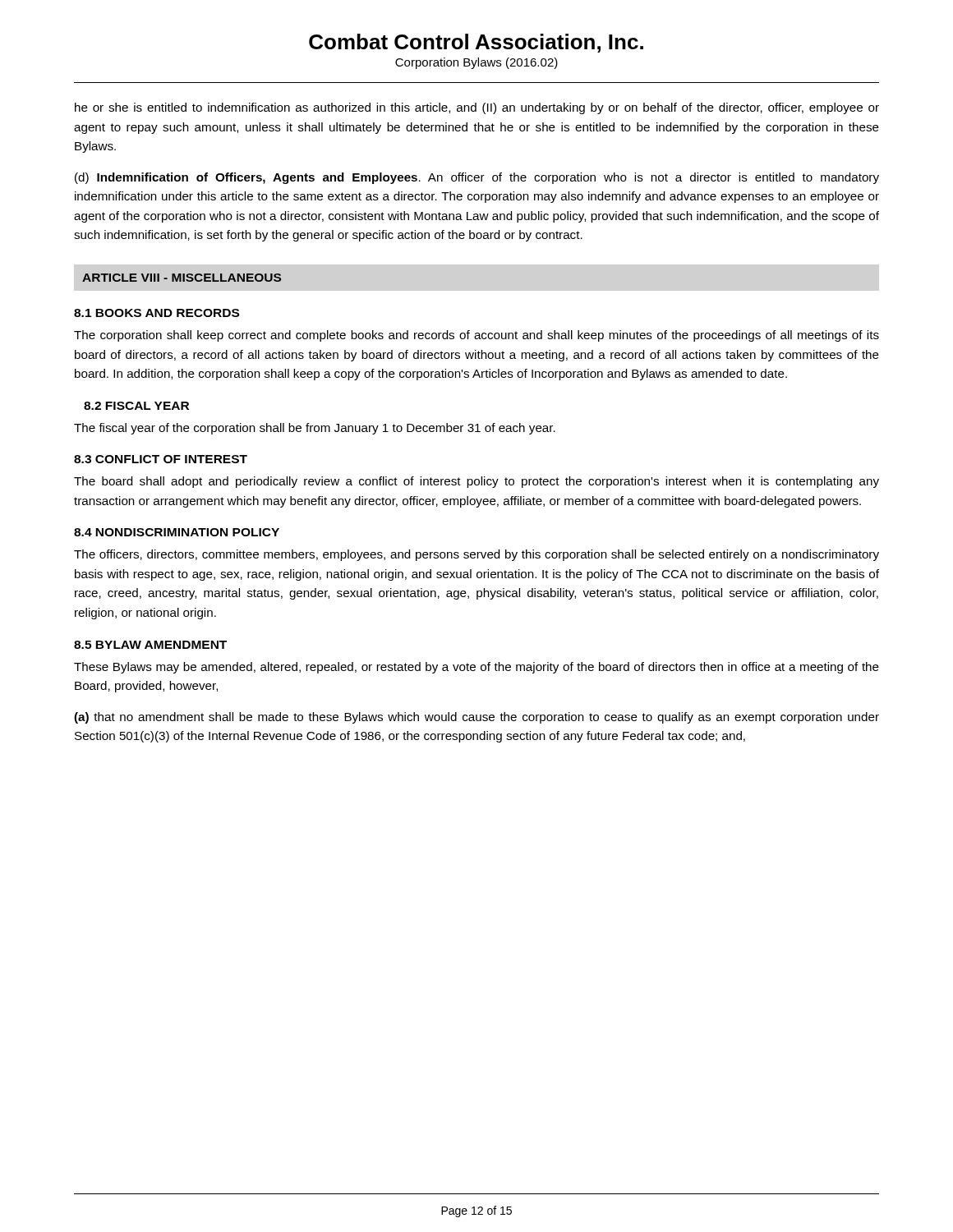
Task: Click where it says "8.4 NONDISCRIMINATION POLICY"
Action: pos(177,532)
